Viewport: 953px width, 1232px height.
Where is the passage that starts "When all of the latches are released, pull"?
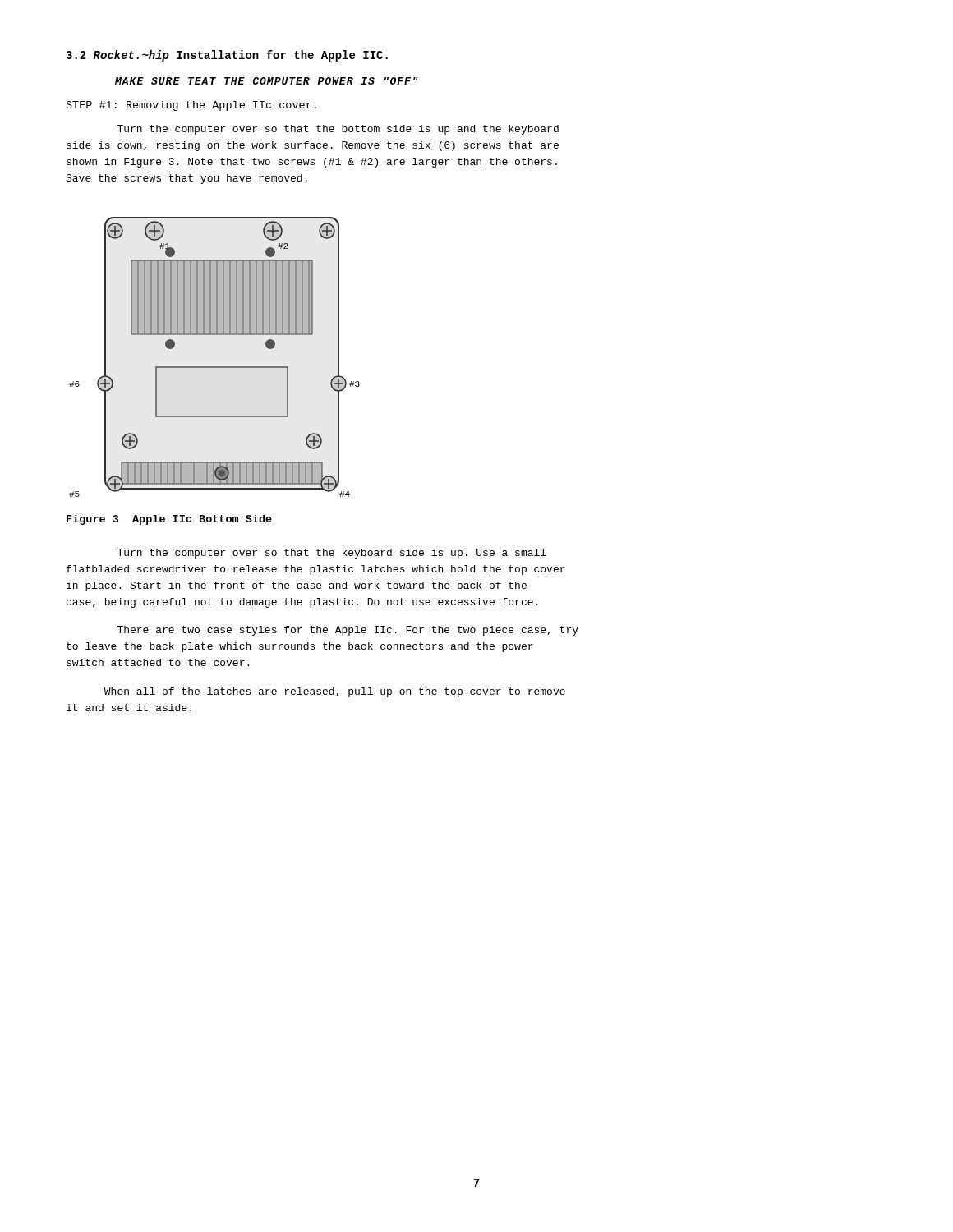[x=316, y=700]
